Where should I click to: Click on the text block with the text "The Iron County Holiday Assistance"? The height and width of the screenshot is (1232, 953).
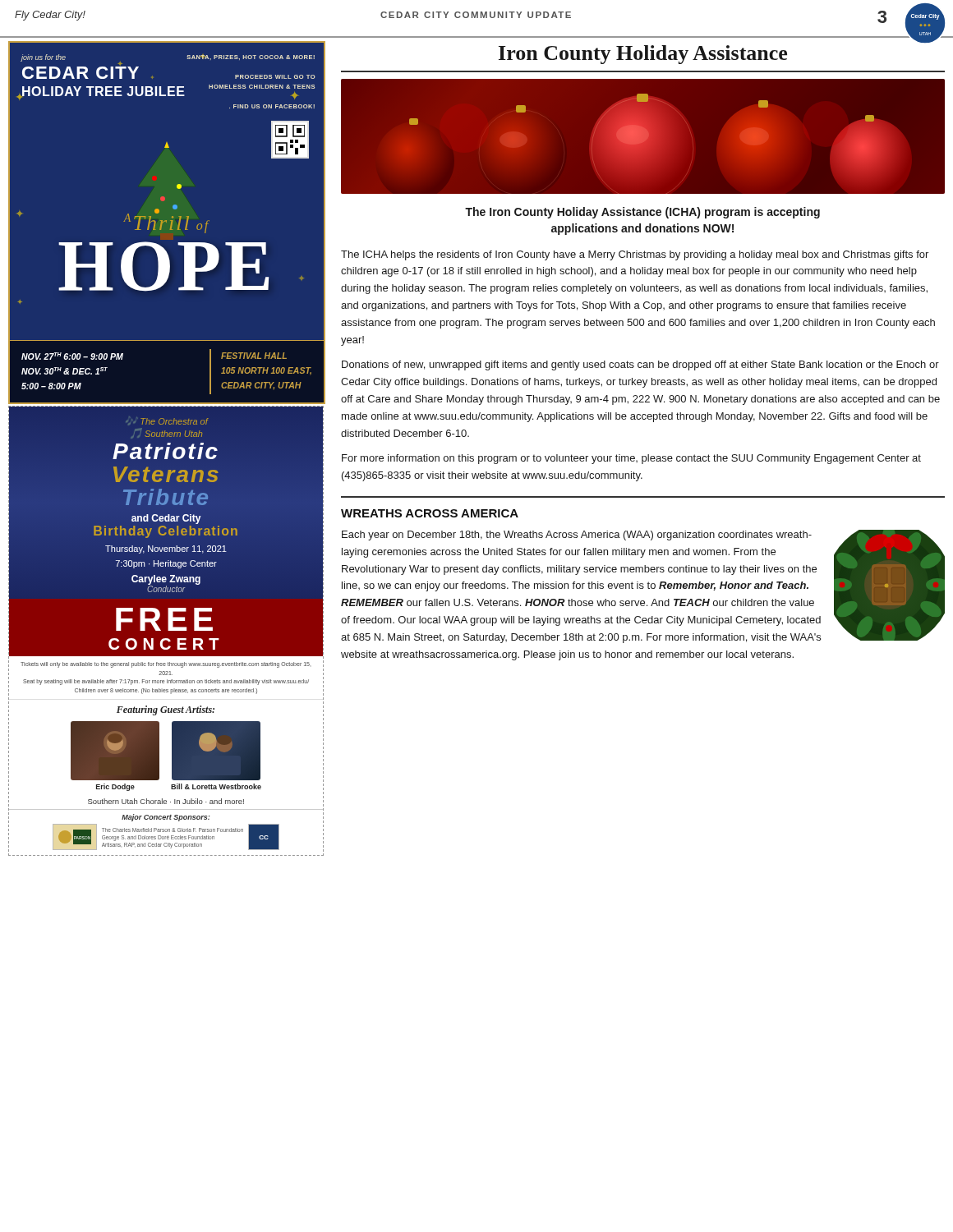pos(643,220)
